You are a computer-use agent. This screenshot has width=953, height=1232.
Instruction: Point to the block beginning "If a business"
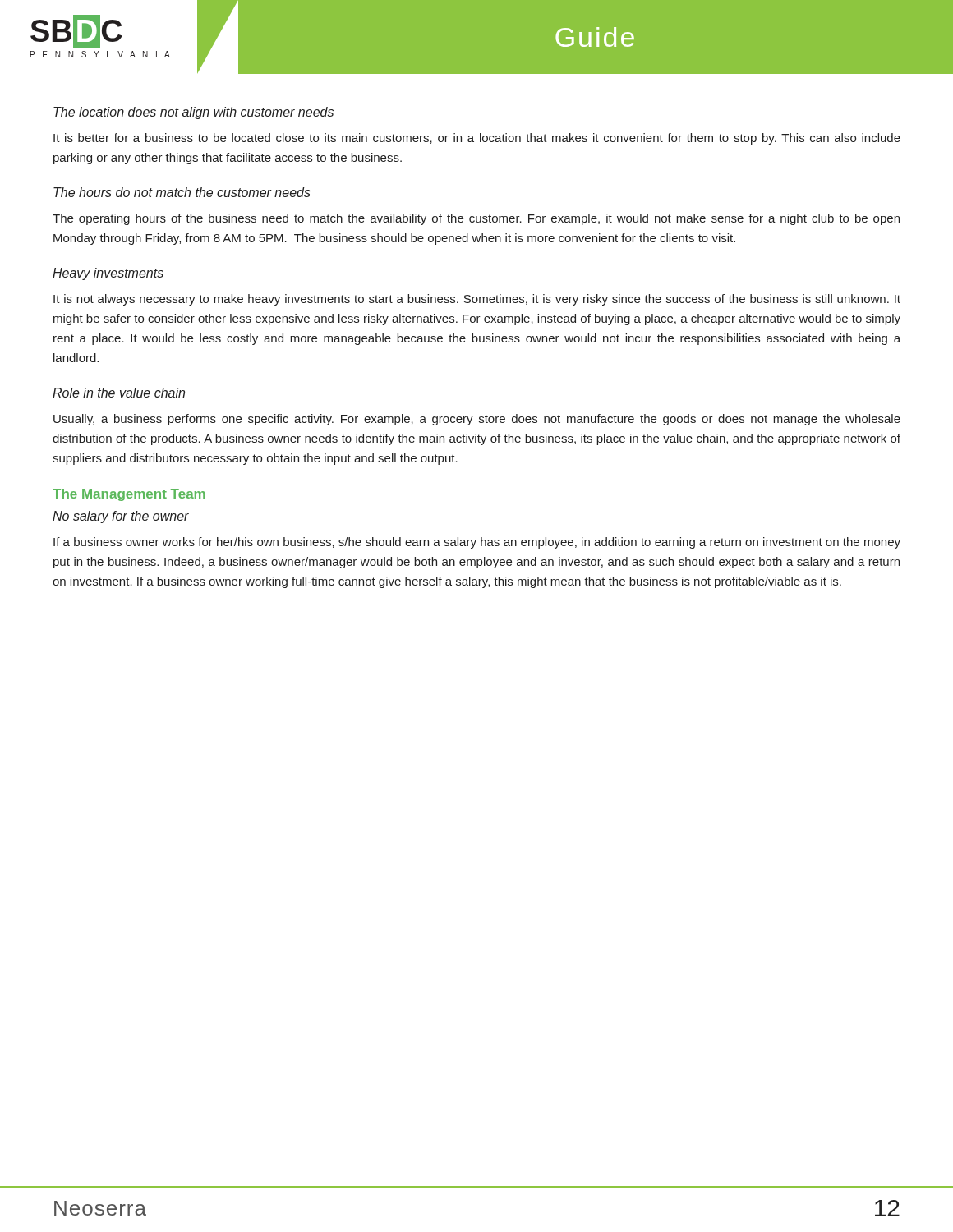point(476,561)
